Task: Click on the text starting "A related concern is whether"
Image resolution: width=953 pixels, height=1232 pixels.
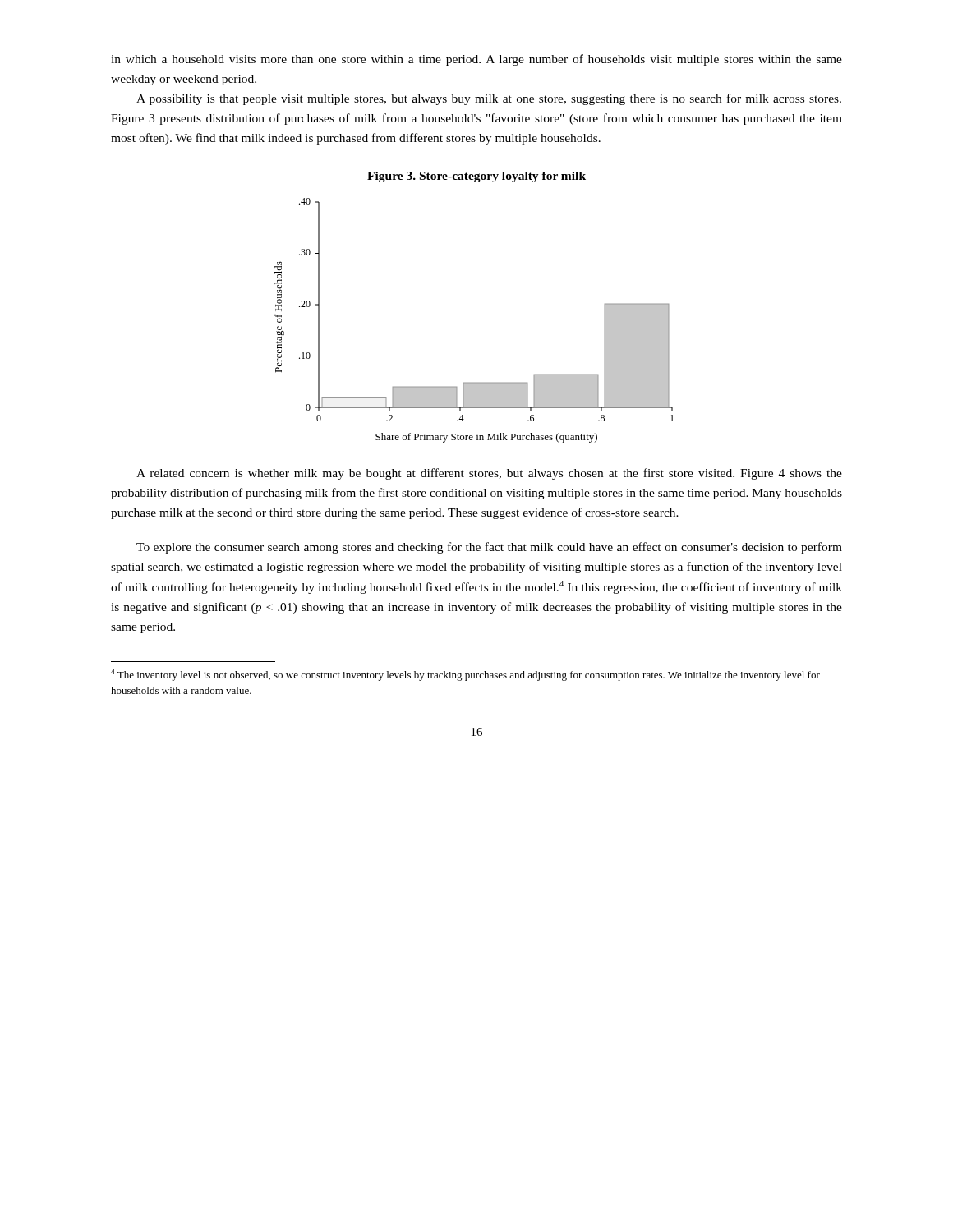Action: click(476, 492)
